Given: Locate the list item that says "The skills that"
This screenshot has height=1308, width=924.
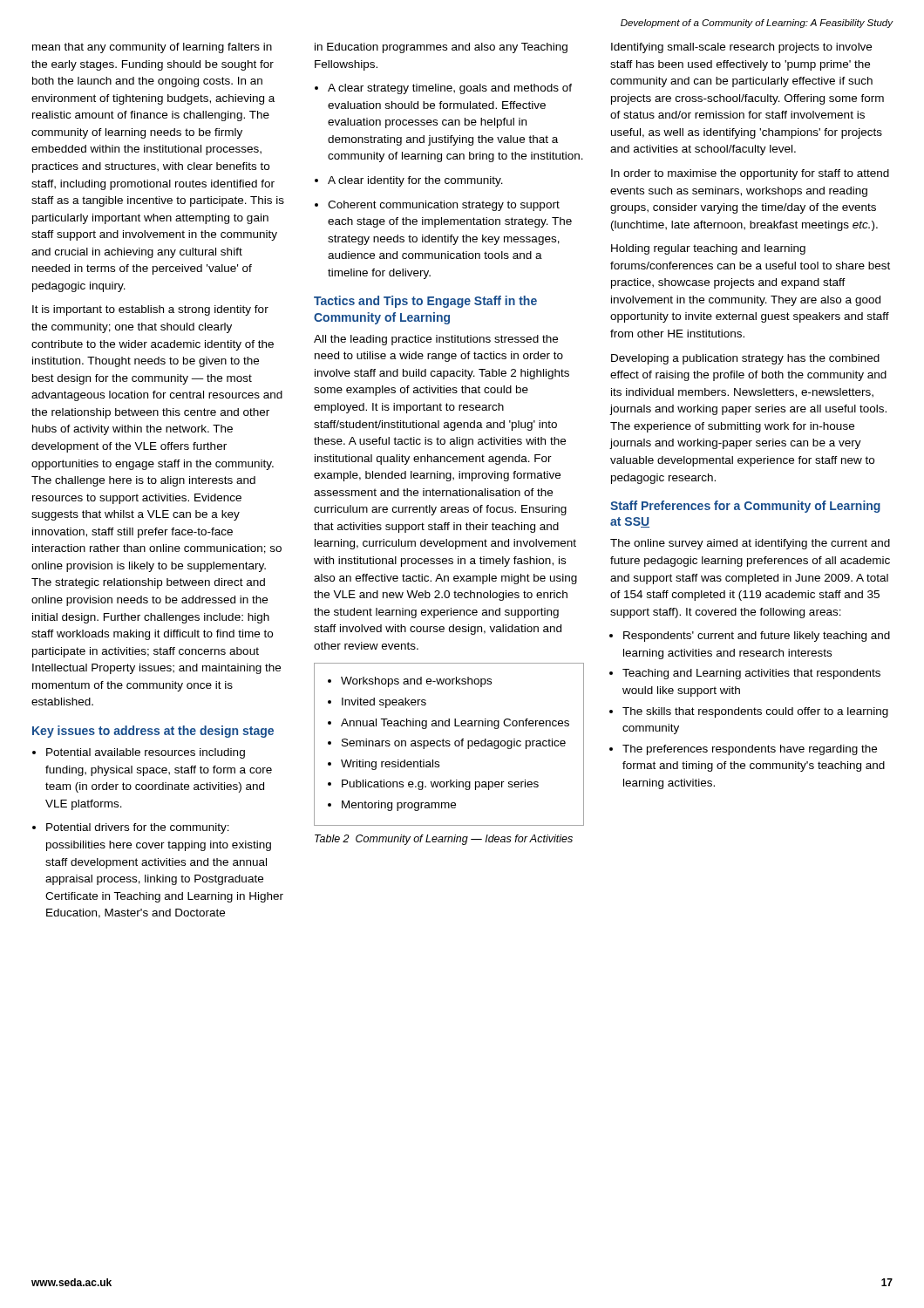Looking at the screenshot, I should click(x=751, y=719).
